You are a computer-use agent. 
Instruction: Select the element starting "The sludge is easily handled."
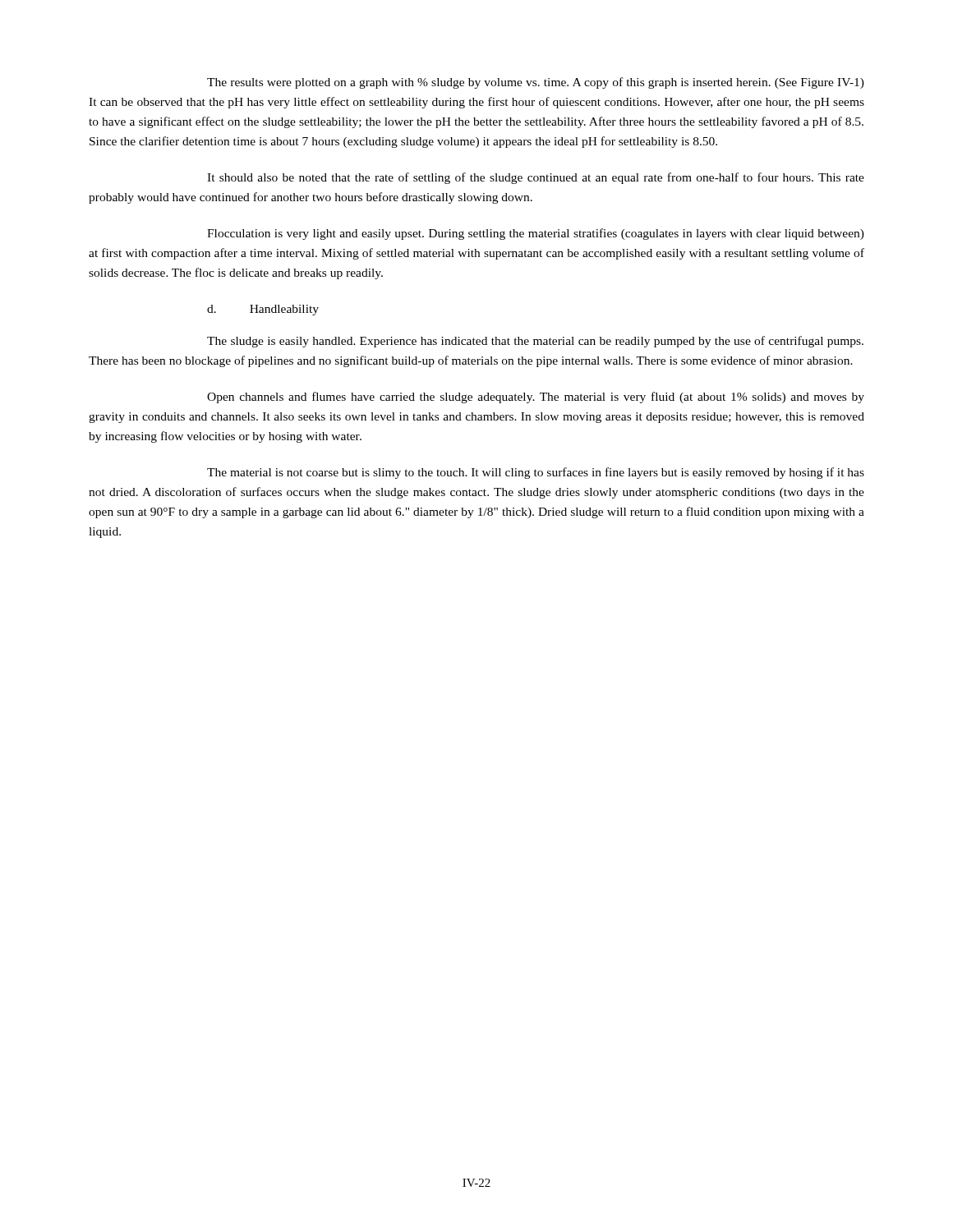click(x=476, y=351)
